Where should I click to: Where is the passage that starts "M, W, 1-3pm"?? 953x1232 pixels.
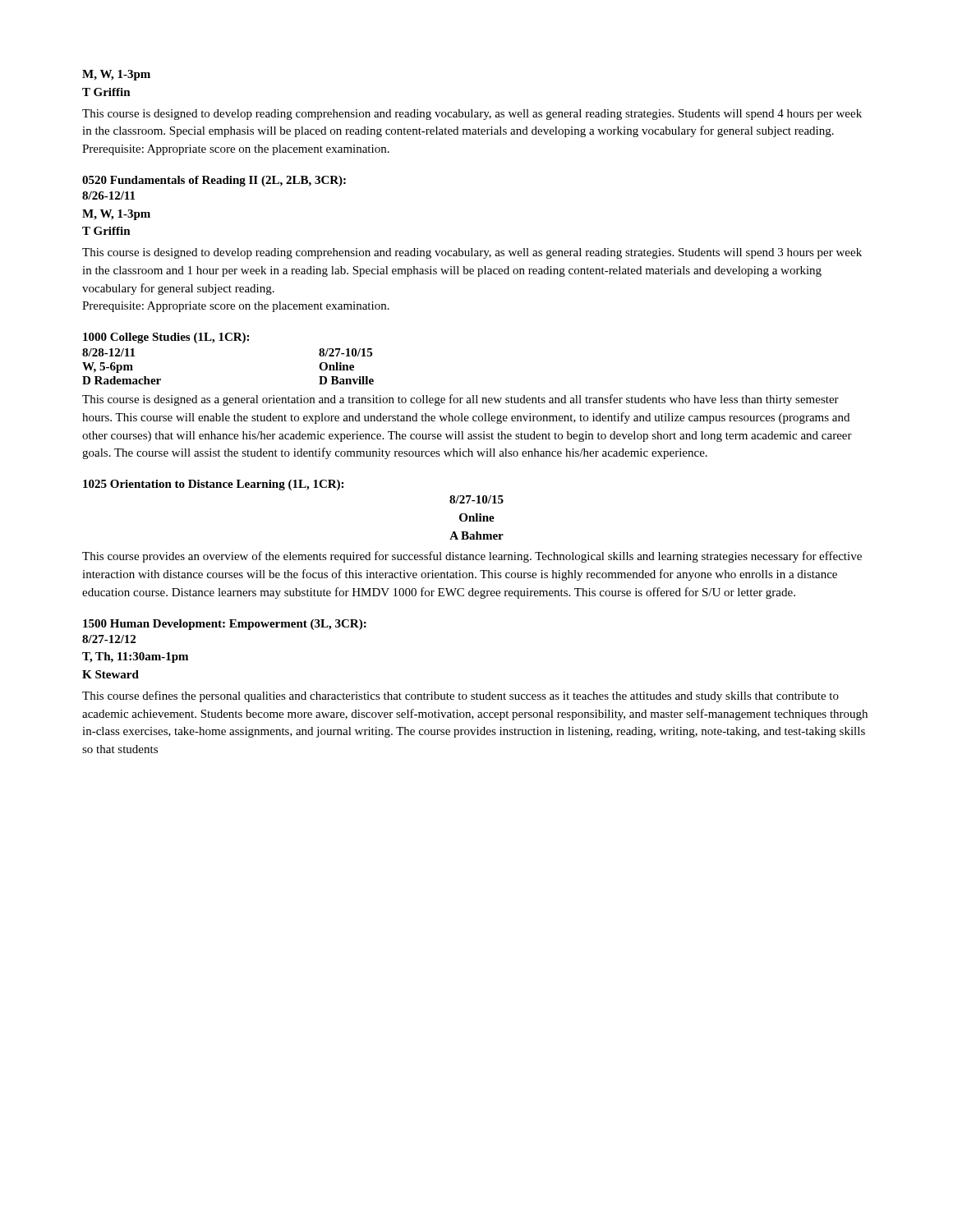[476, 112]
